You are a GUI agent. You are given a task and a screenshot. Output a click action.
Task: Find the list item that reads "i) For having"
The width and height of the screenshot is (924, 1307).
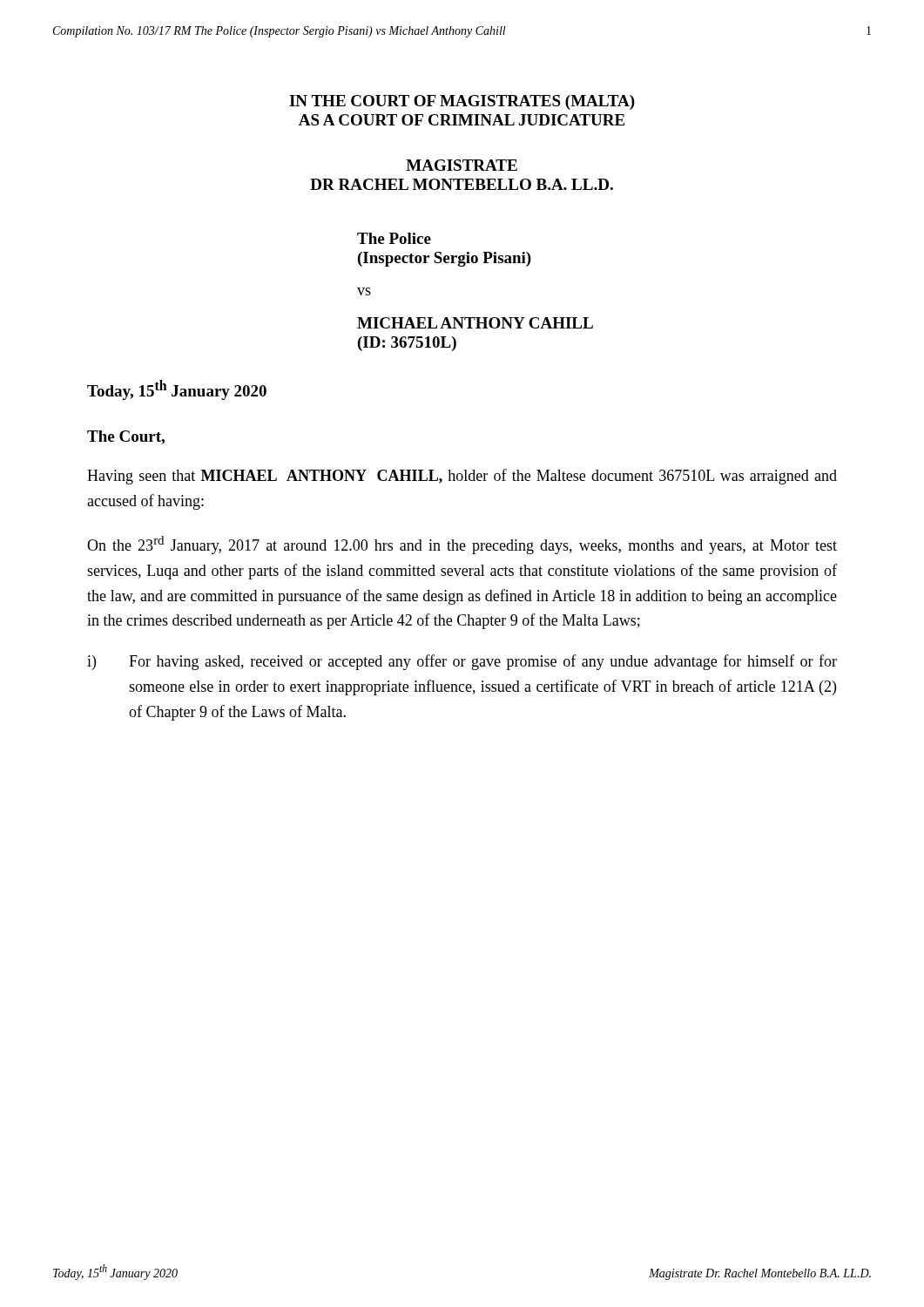(462, 687)
